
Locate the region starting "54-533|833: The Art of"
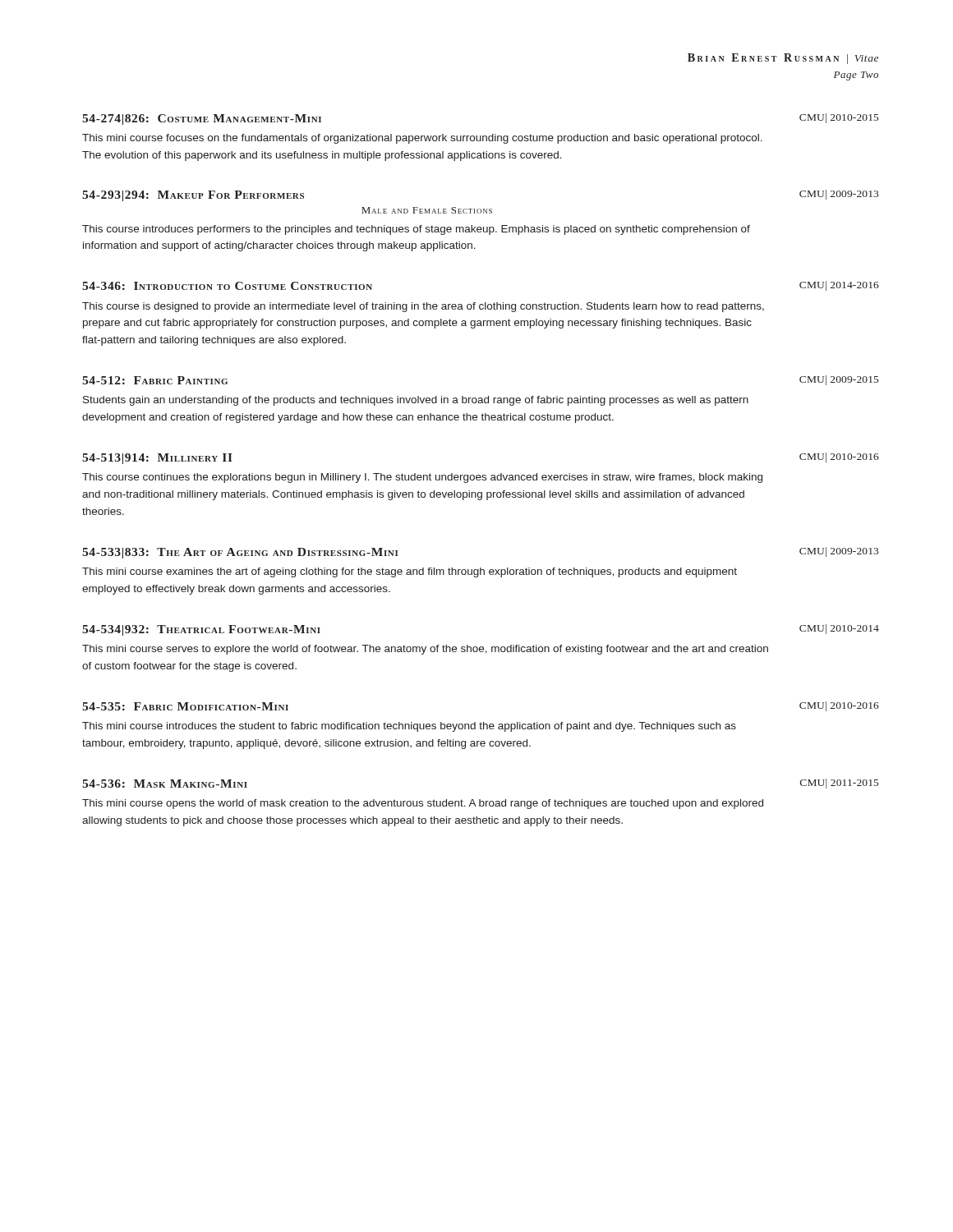[481, 571]
